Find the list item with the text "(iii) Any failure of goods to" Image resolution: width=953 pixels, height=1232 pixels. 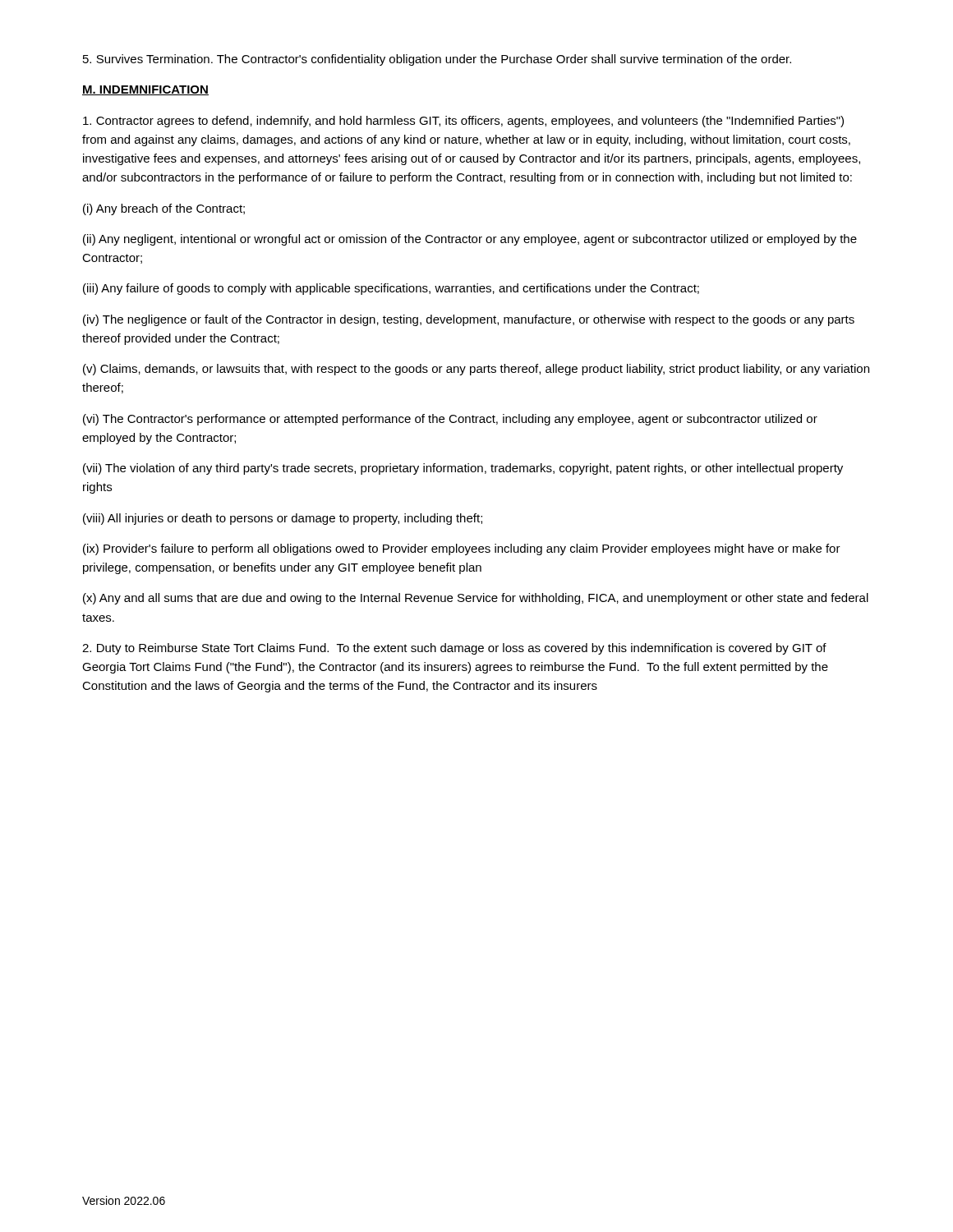(x=391, y=288)
